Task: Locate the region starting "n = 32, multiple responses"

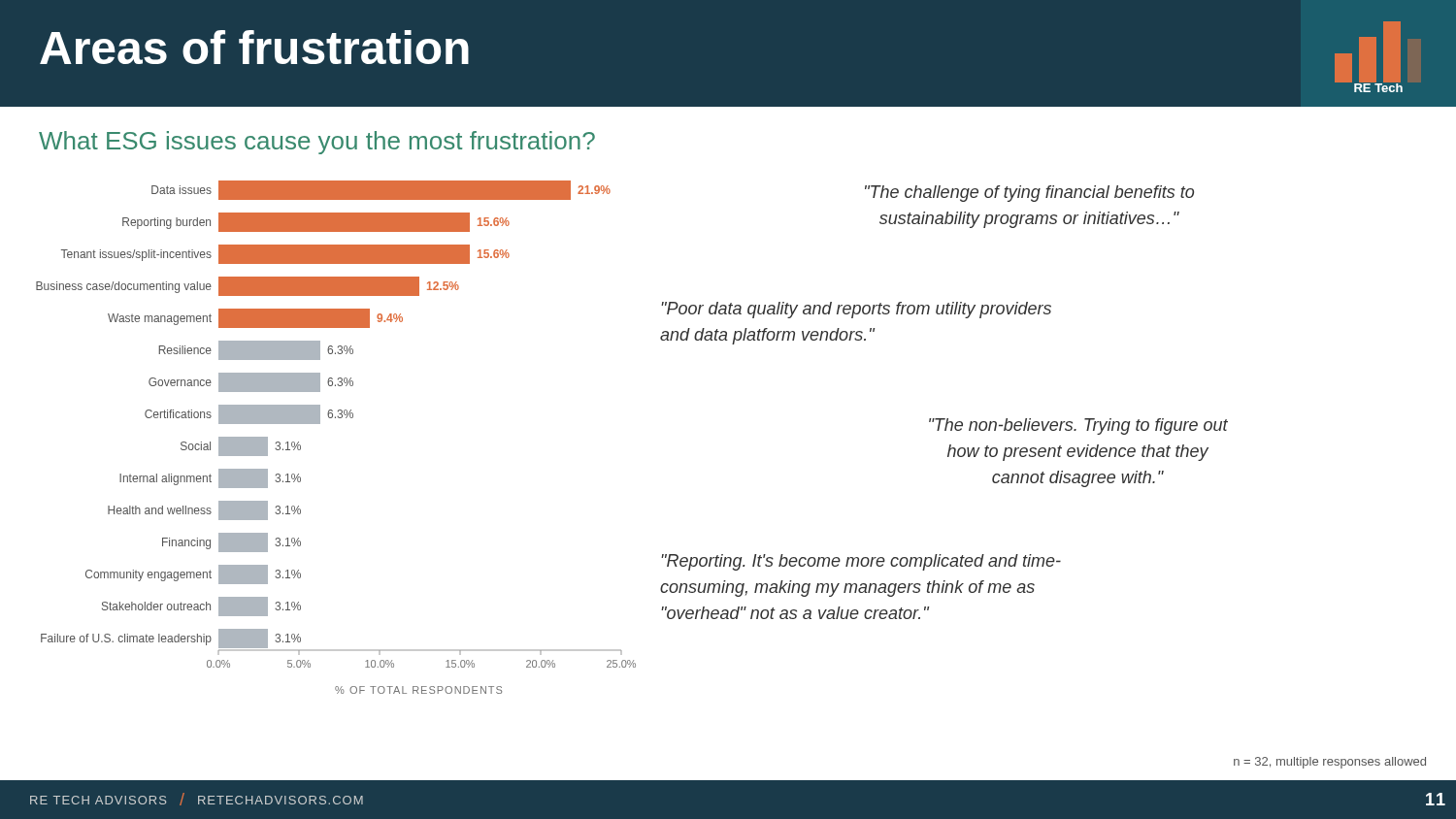Action: pyautogui.click(x=1330, y=761)
